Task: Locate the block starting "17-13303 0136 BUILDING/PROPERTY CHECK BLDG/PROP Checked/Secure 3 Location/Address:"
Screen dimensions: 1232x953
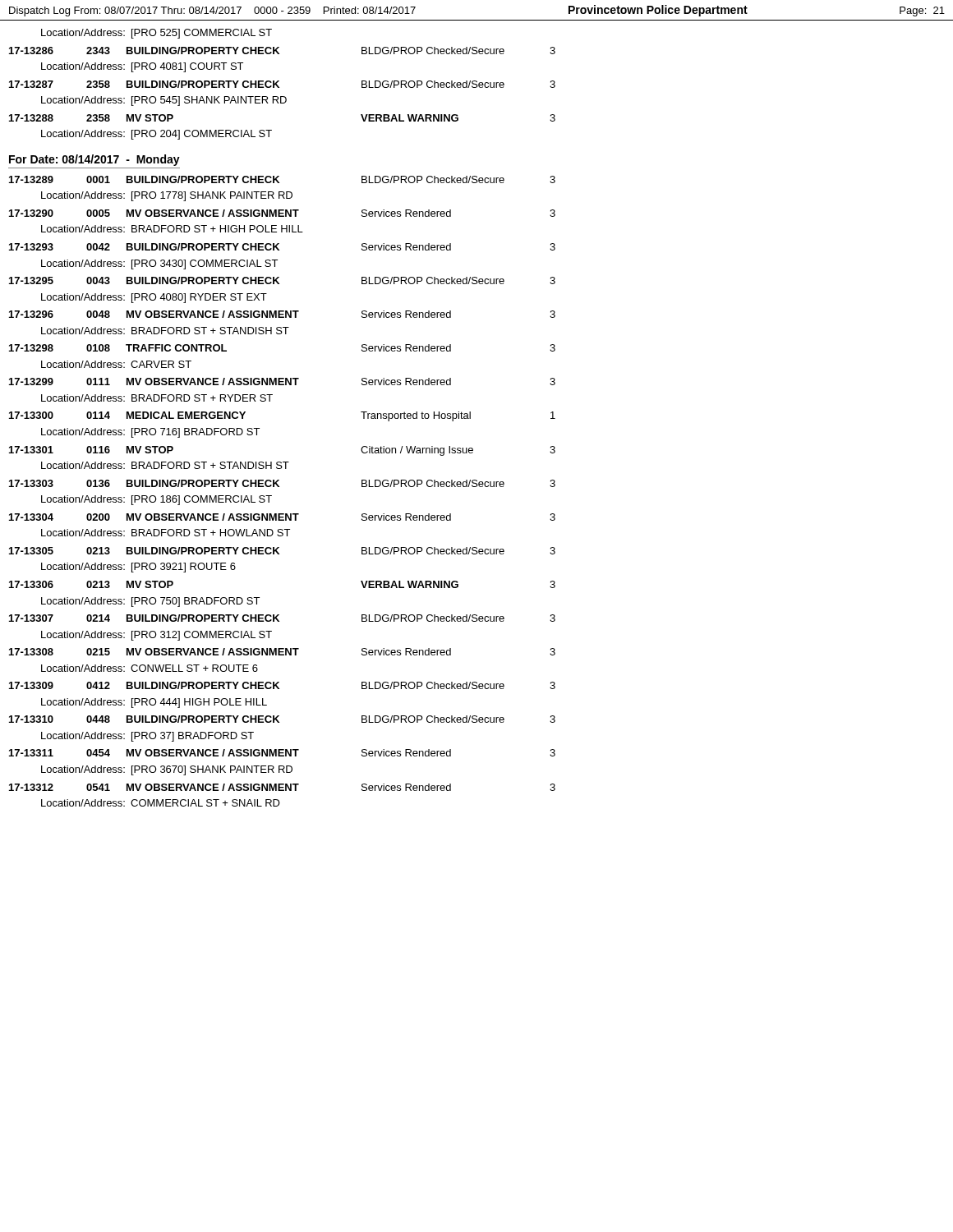Action: click(476, 491)
